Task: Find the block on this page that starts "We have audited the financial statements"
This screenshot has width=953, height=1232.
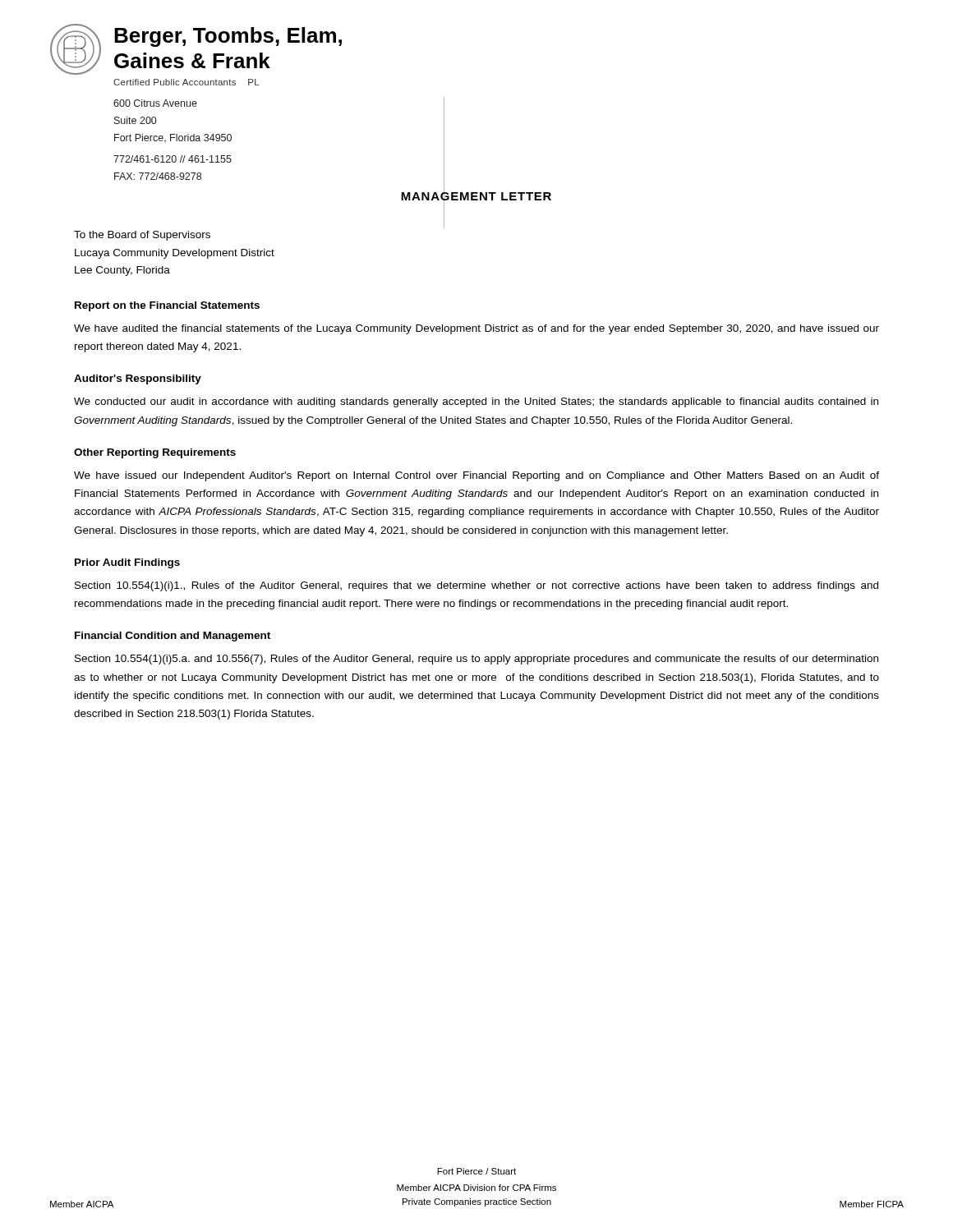Action: coord(476,337)
